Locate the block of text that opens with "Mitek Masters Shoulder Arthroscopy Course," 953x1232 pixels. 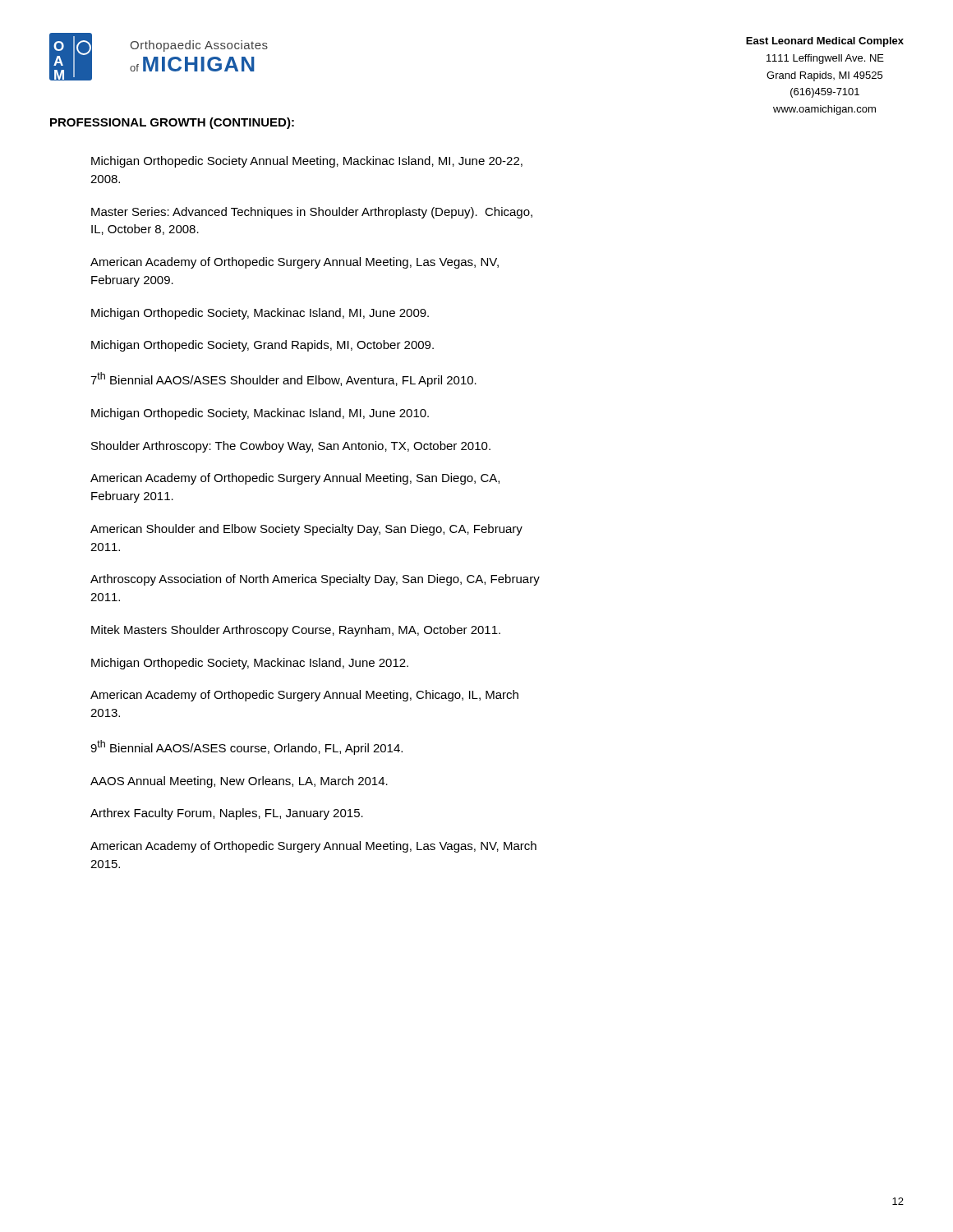pyautogui.click(x=296, y=629)
